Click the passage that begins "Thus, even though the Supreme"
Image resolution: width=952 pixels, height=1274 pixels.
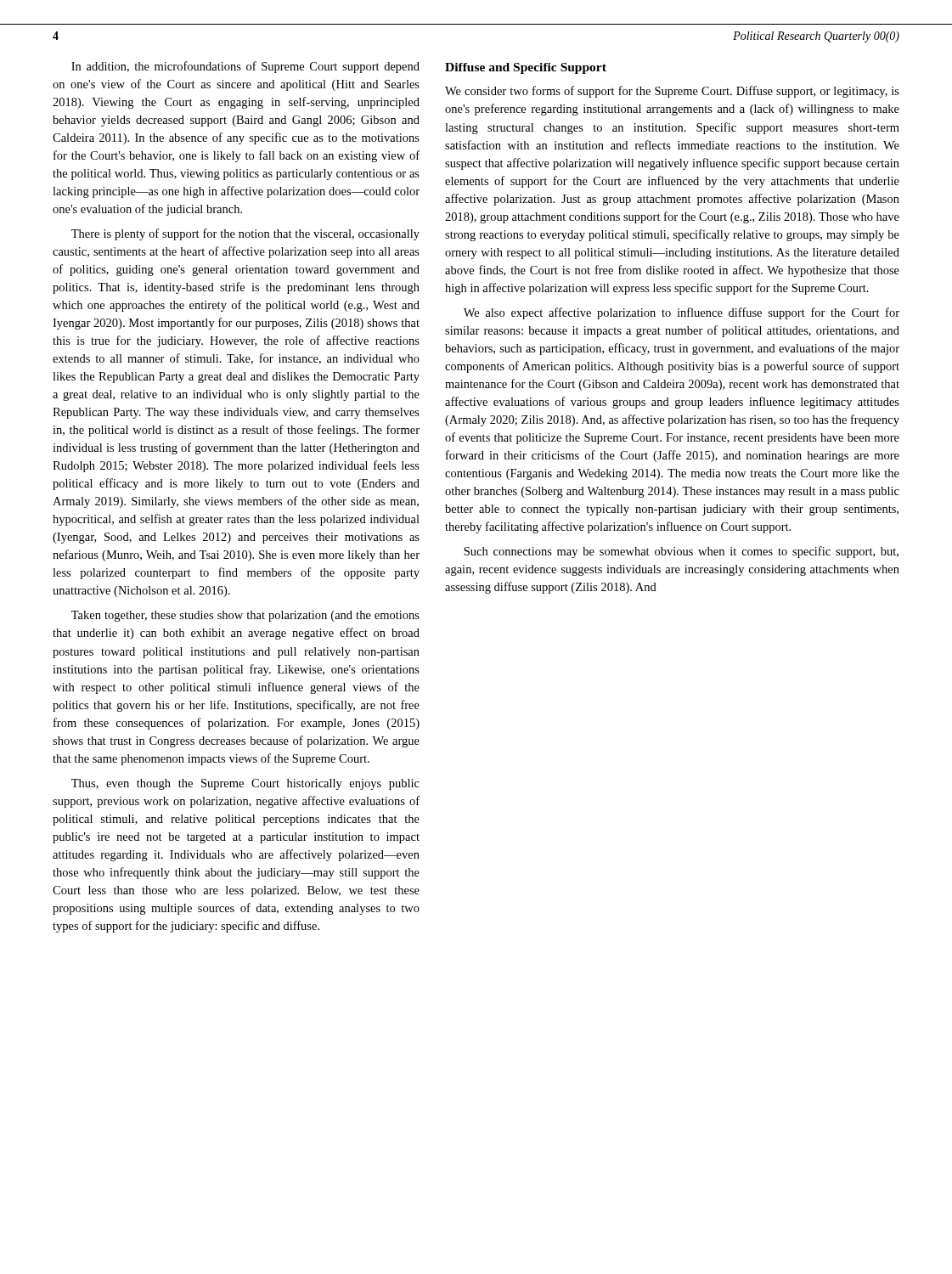click(x=236, y=855)
